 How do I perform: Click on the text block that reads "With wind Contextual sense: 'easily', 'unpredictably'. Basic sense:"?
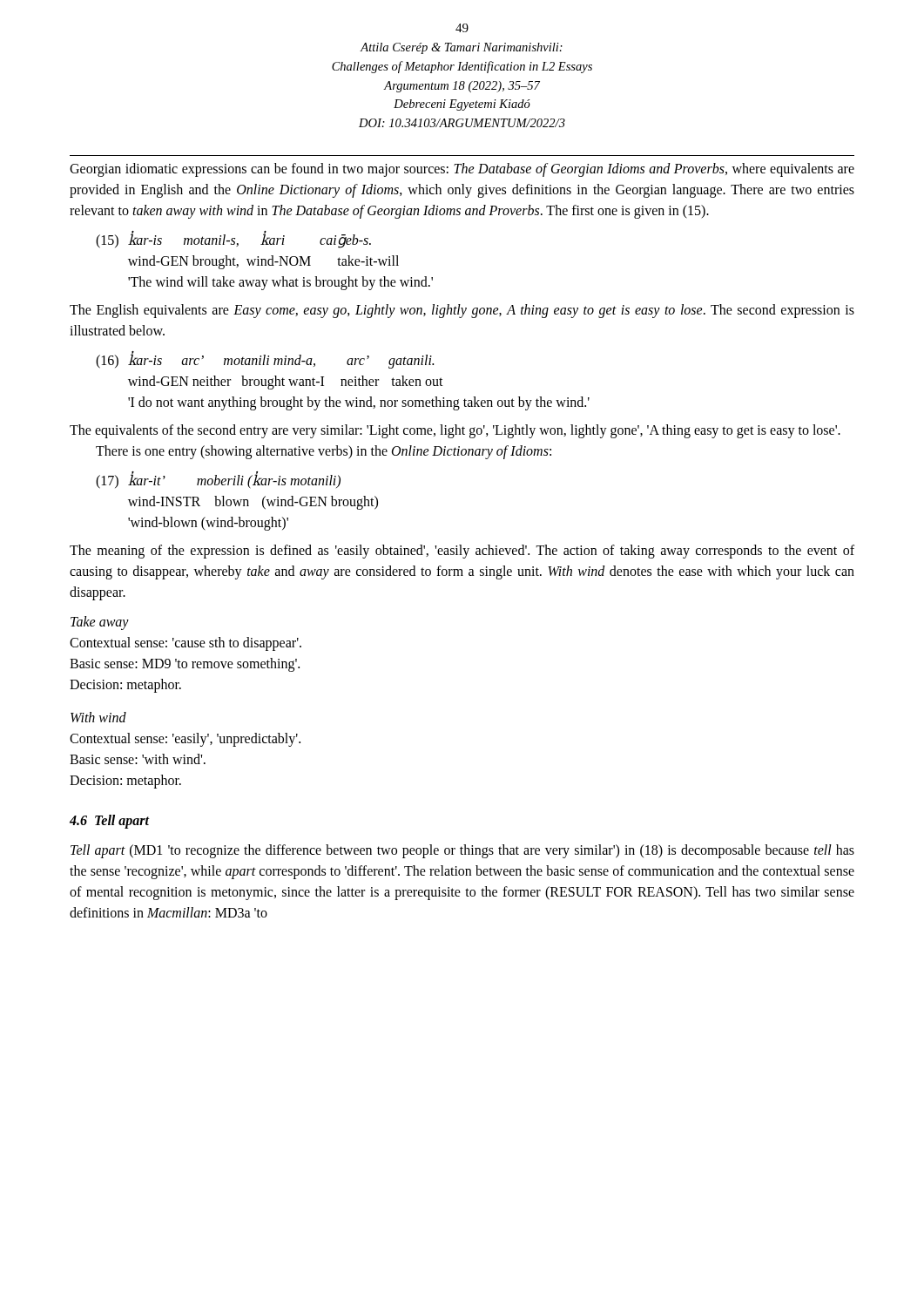tap(98, 717)
